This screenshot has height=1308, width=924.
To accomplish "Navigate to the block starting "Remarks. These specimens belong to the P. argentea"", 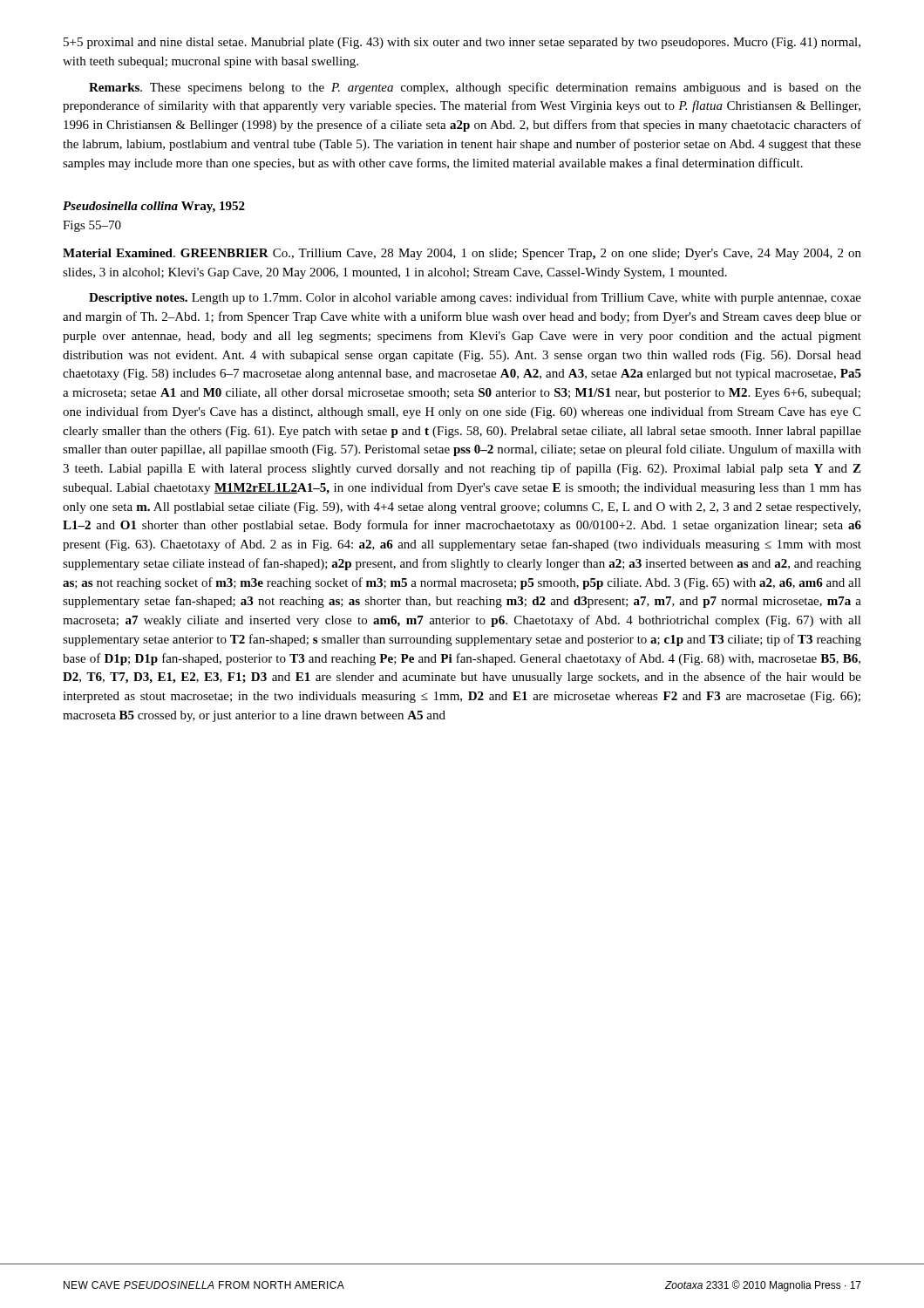I will coord(462,126).
